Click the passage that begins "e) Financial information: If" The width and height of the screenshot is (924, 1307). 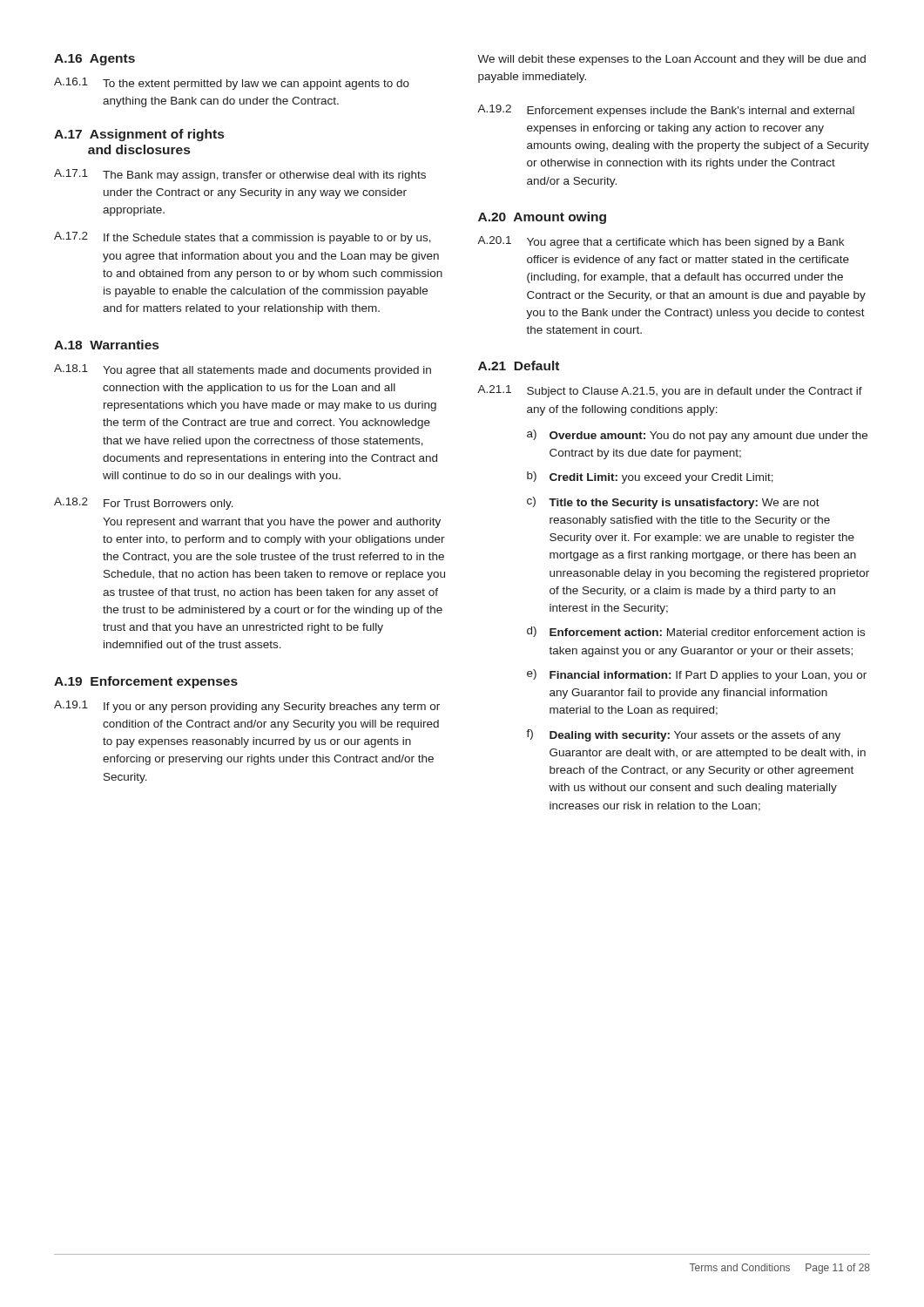coord(698,693)
